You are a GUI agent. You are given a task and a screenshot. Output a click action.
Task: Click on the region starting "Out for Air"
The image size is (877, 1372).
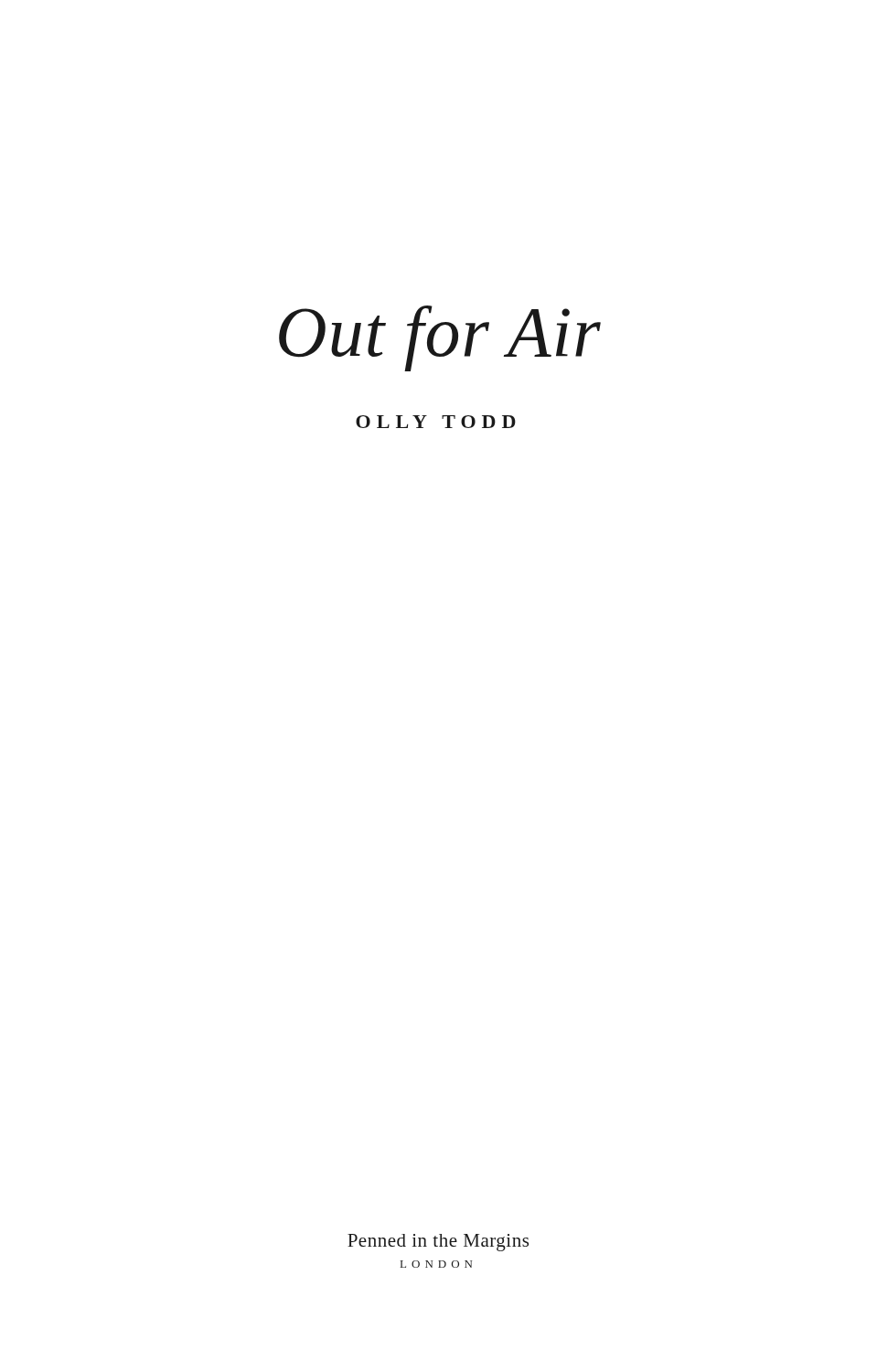click(x=438, y=332)
